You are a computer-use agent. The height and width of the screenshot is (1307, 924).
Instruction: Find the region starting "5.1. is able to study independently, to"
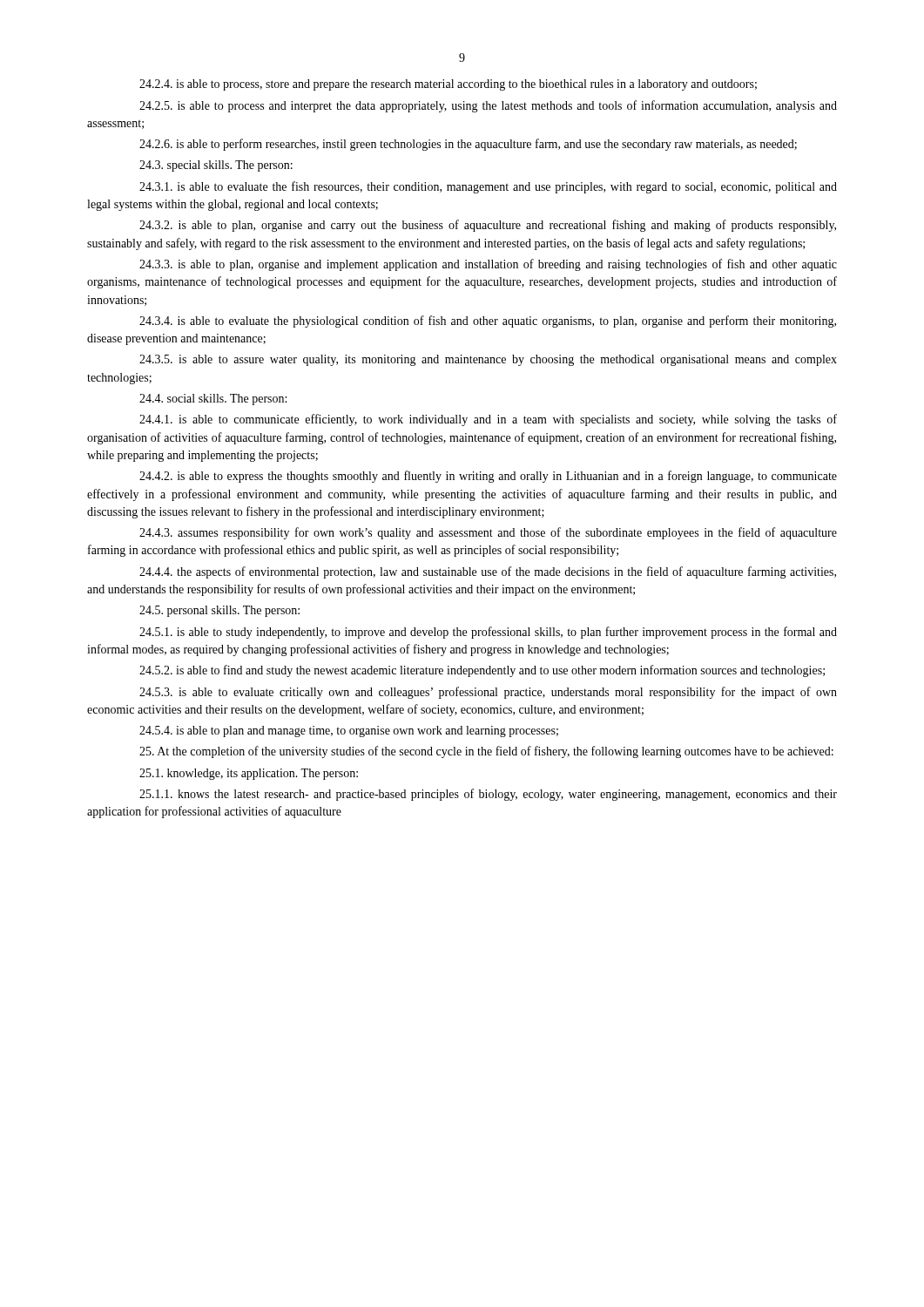[462, 641]
